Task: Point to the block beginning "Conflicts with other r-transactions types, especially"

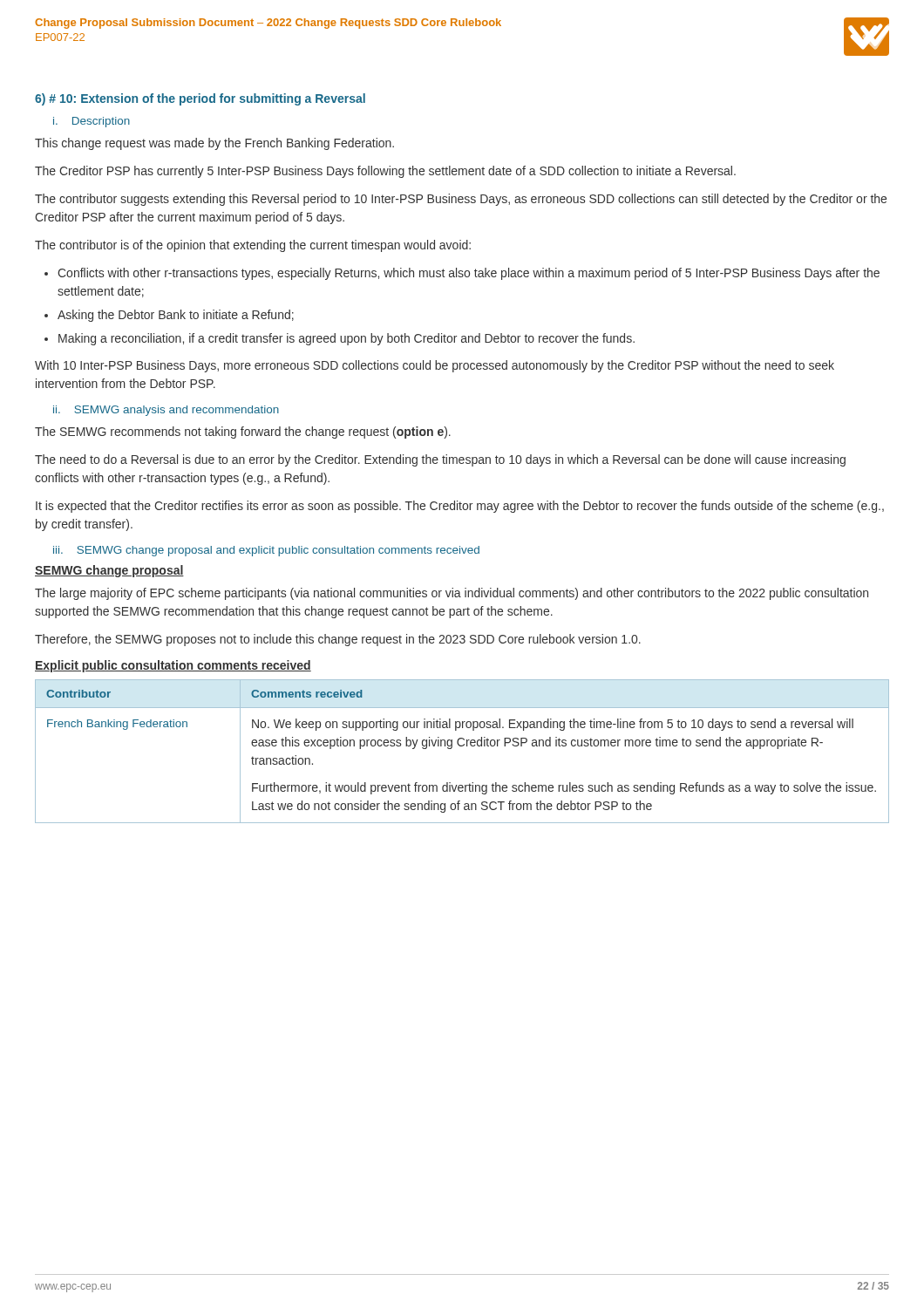Action: pos(462,283)
